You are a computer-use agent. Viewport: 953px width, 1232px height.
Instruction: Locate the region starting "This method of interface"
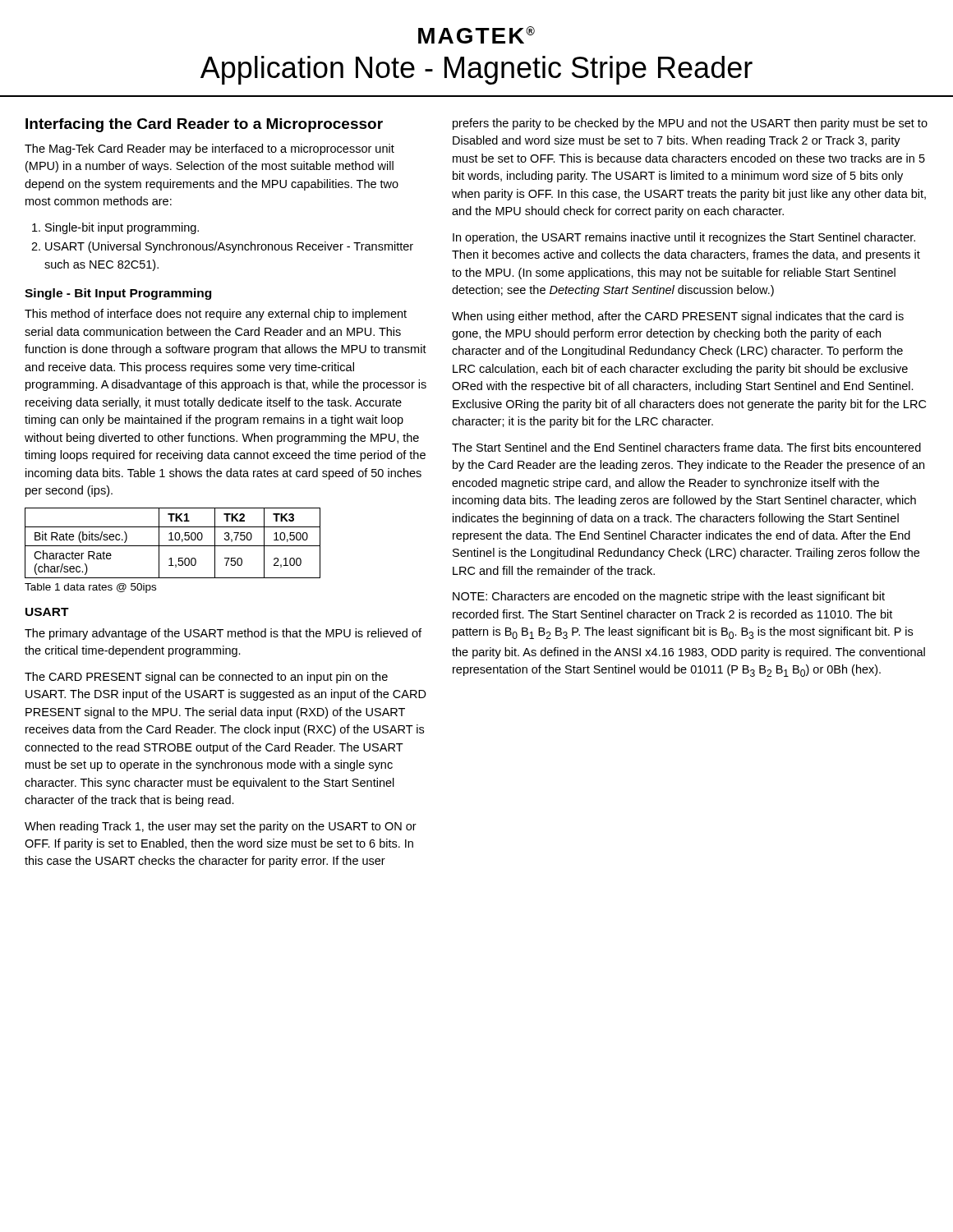[x=226, y=403]
